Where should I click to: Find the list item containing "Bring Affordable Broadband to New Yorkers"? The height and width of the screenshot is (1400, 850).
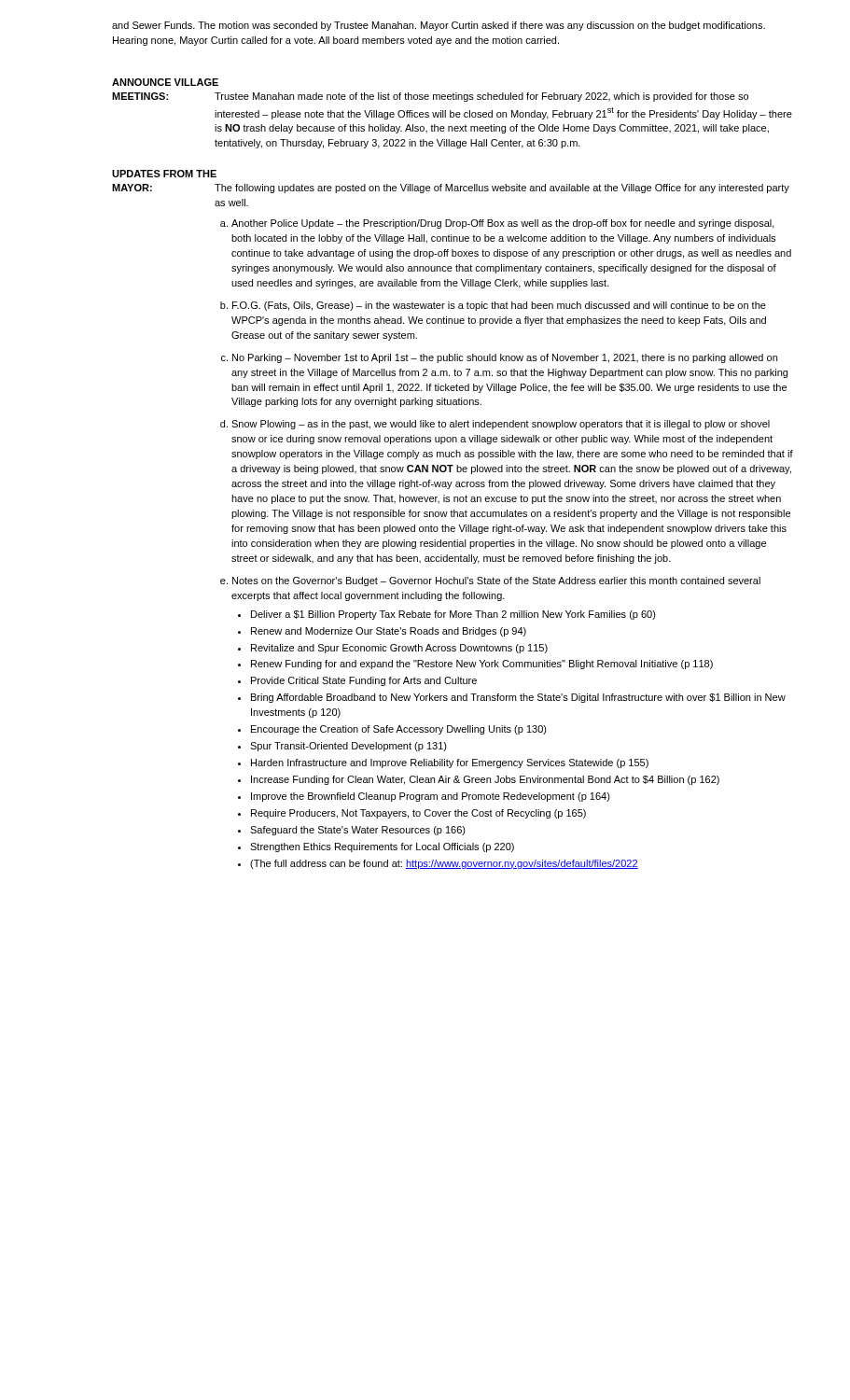(x=518, y=705)
